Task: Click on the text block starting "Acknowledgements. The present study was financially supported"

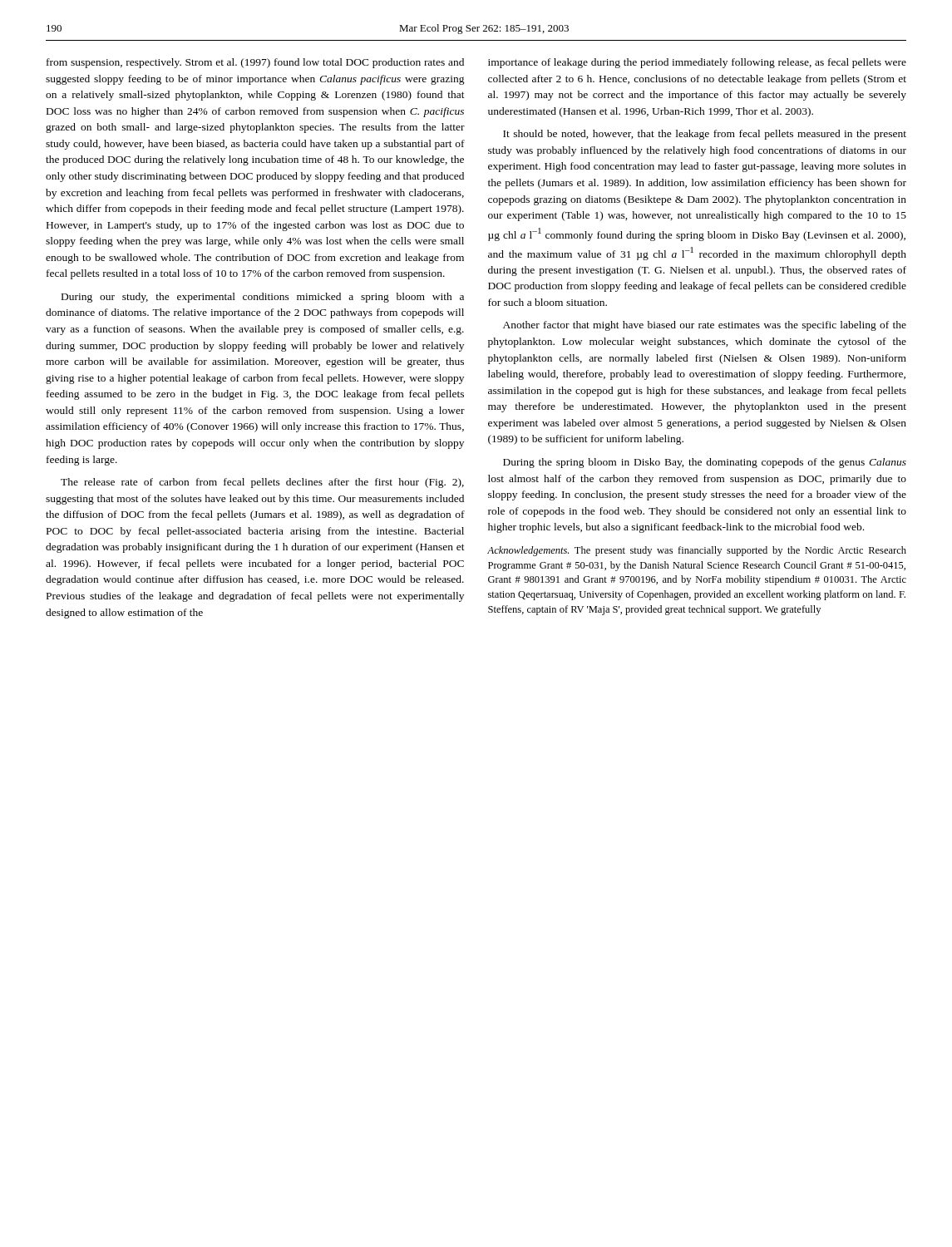Action: [x=697, y=580]
